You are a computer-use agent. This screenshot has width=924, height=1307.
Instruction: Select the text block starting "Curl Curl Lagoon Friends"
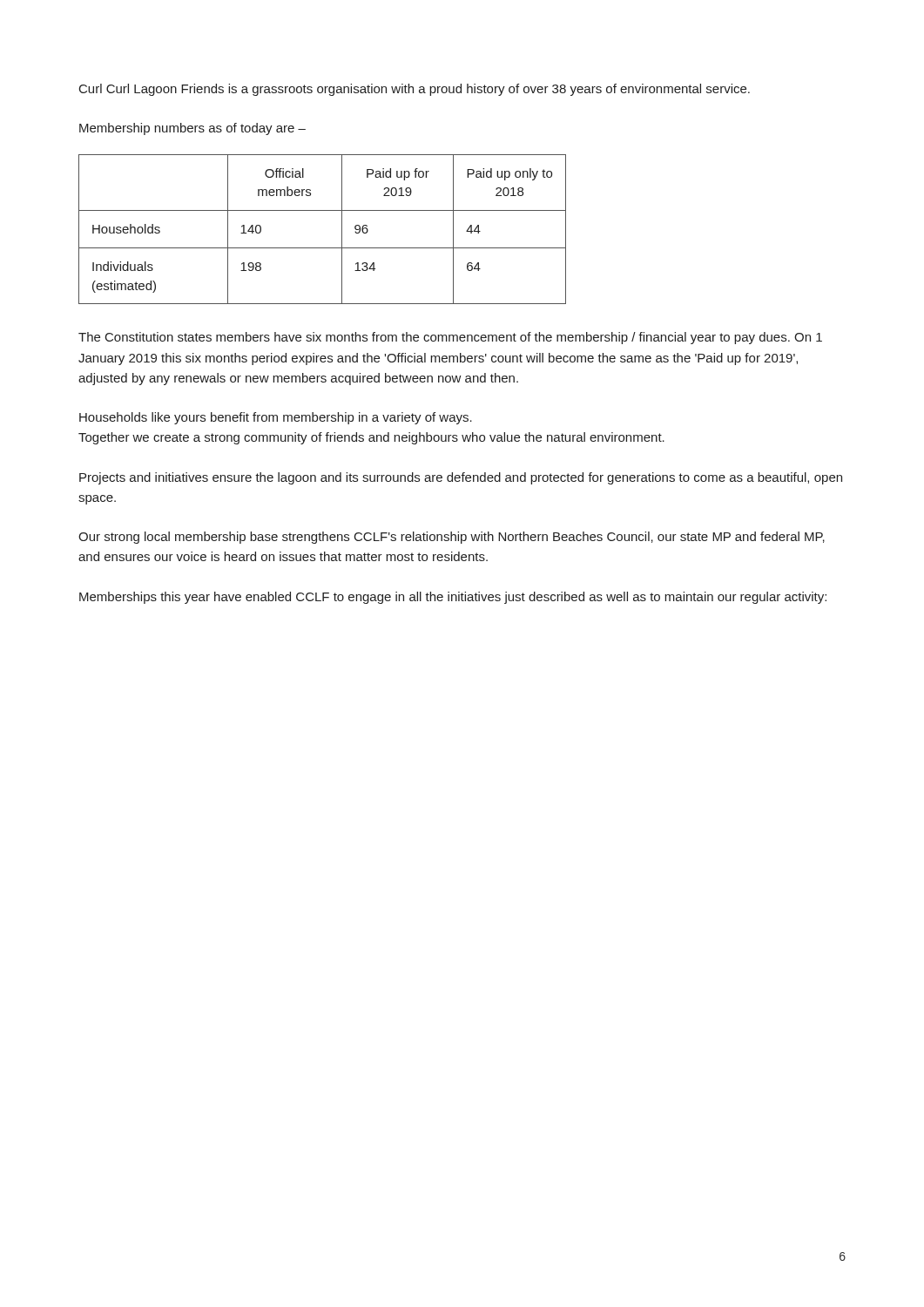click(x=415, y=88)
